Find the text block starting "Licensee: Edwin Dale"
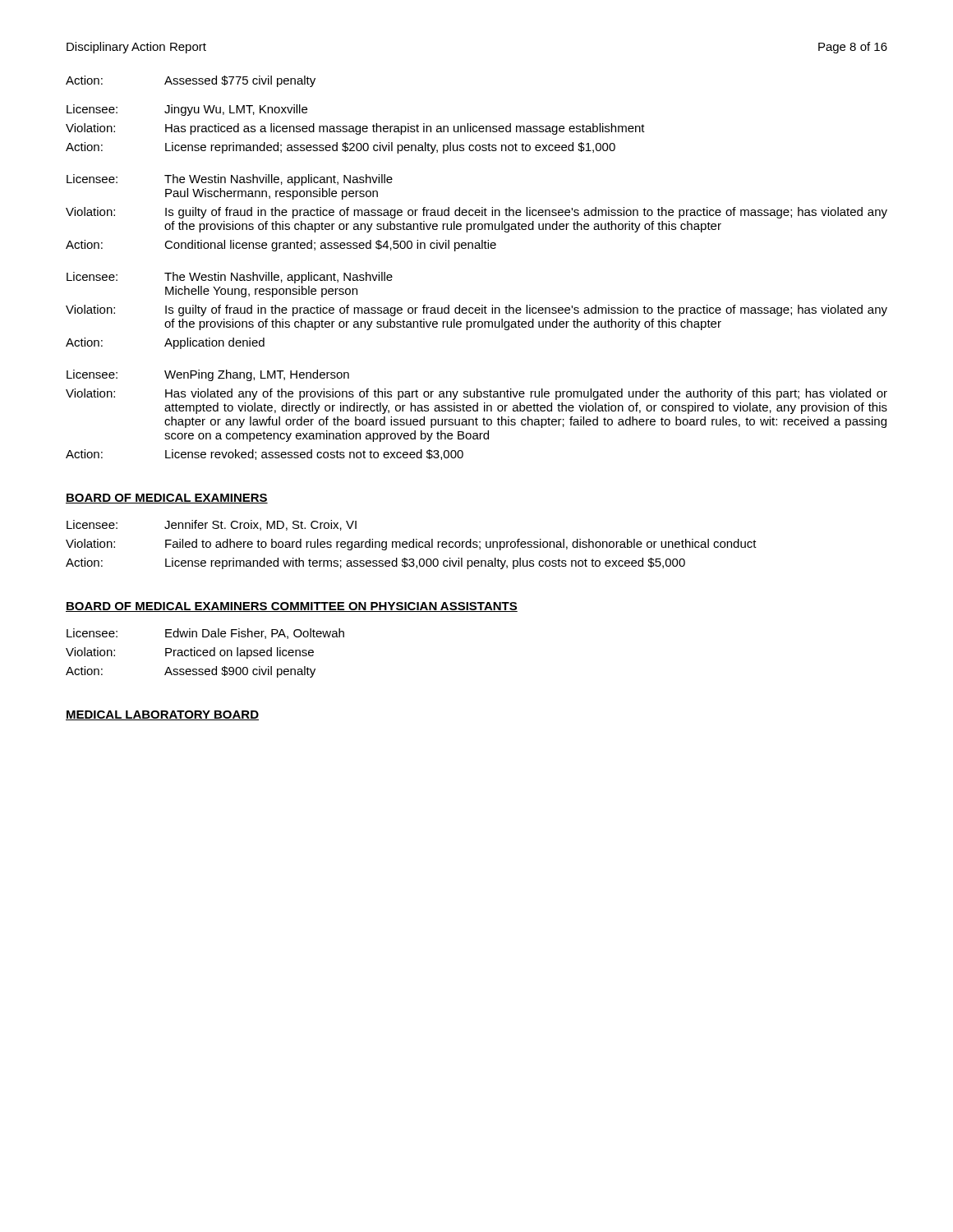 (205, 634)
